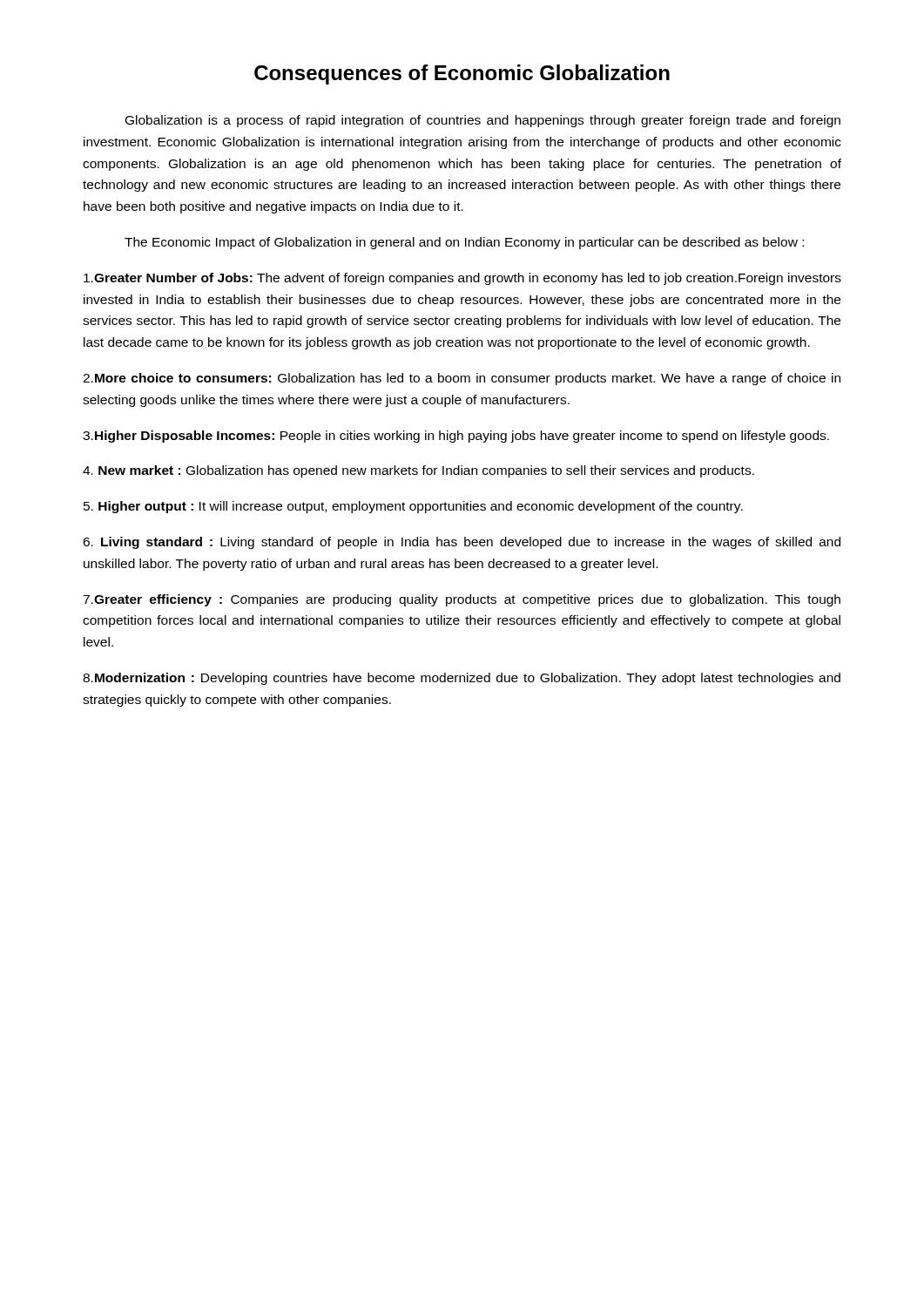
Task: Point to the text block starting "Globalization is a process of"
Action: point(462,163)
